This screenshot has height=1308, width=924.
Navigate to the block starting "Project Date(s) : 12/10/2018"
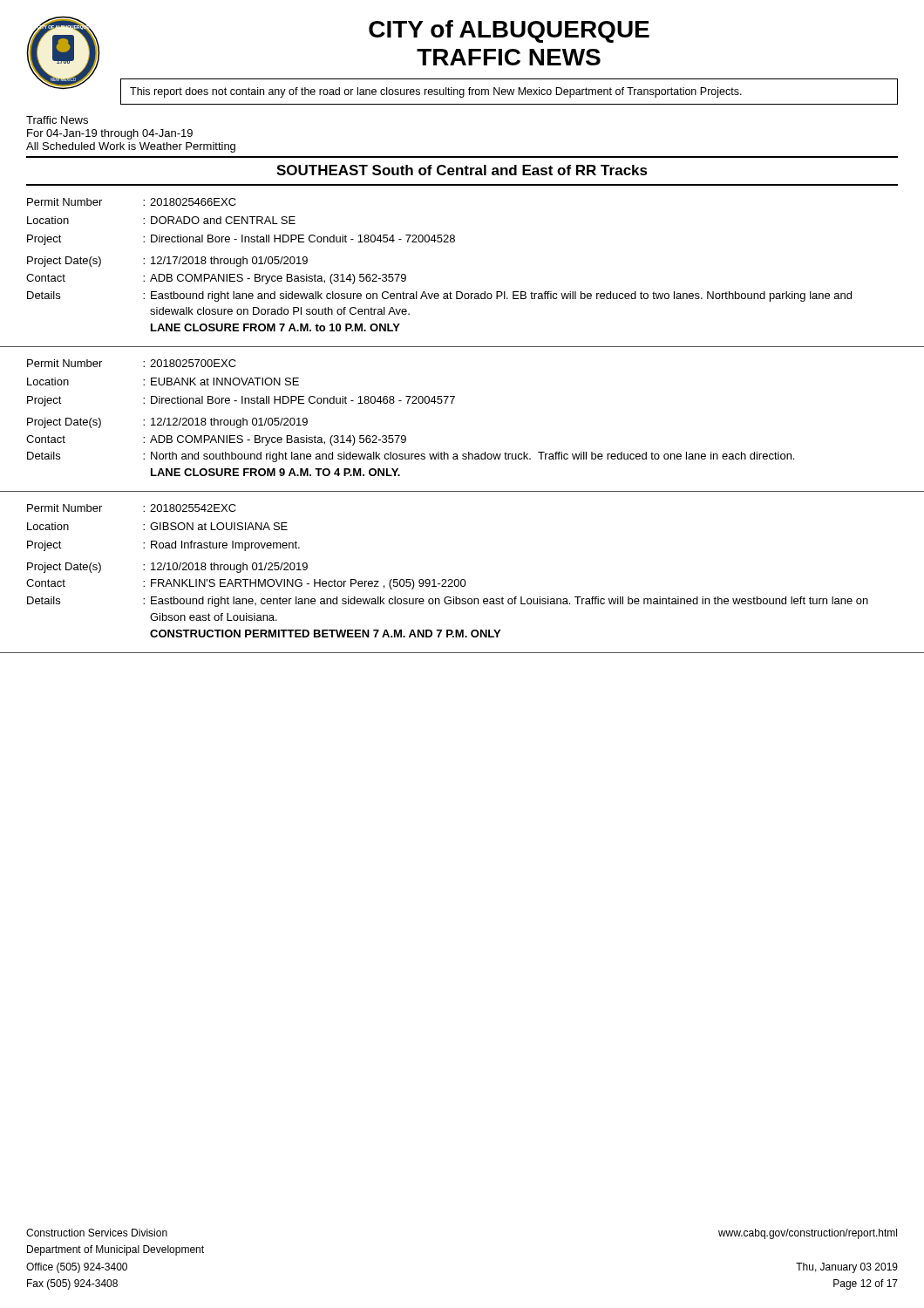pos(462,601)
